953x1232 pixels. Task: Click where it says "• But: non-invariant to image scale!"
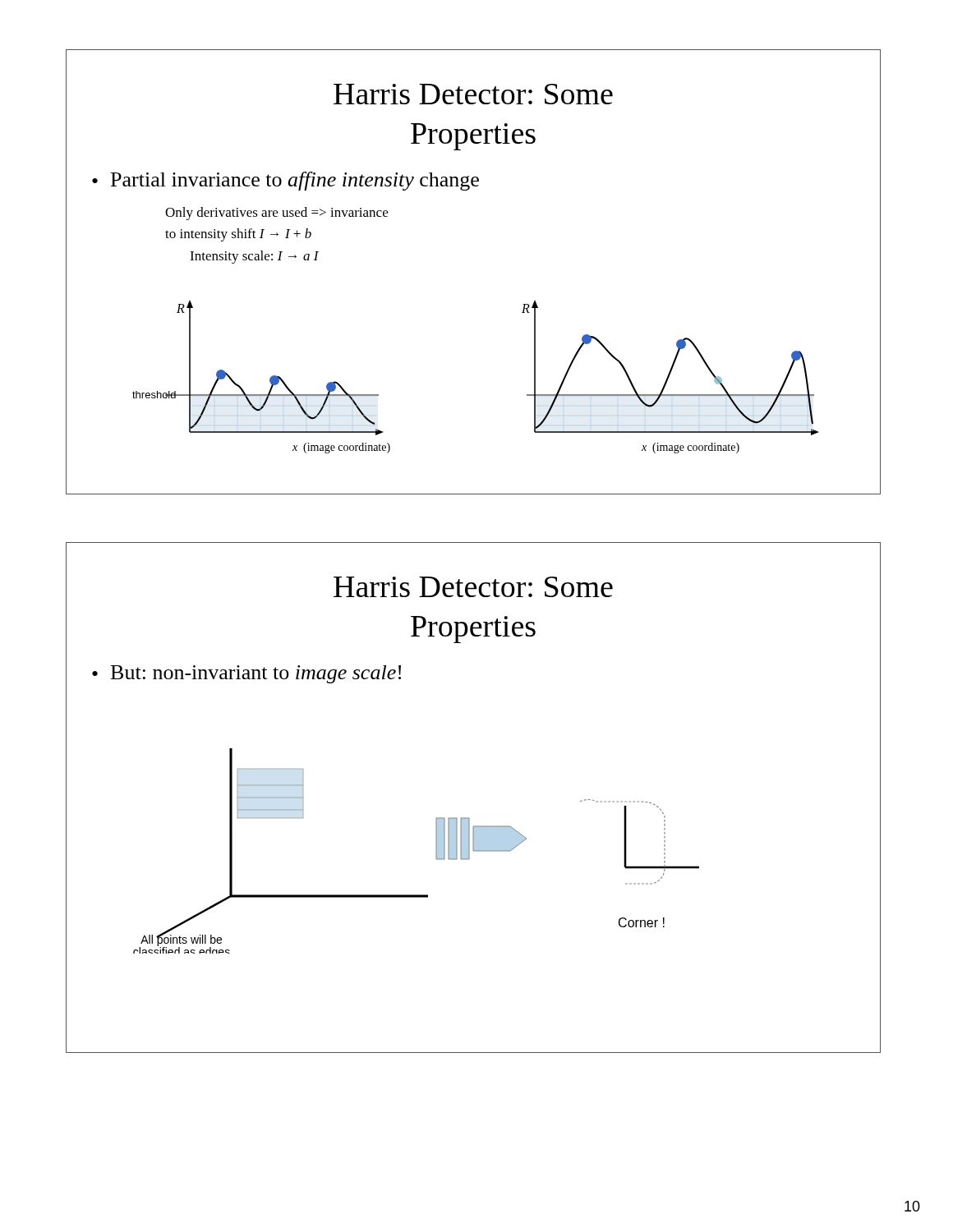pos(247,673)
